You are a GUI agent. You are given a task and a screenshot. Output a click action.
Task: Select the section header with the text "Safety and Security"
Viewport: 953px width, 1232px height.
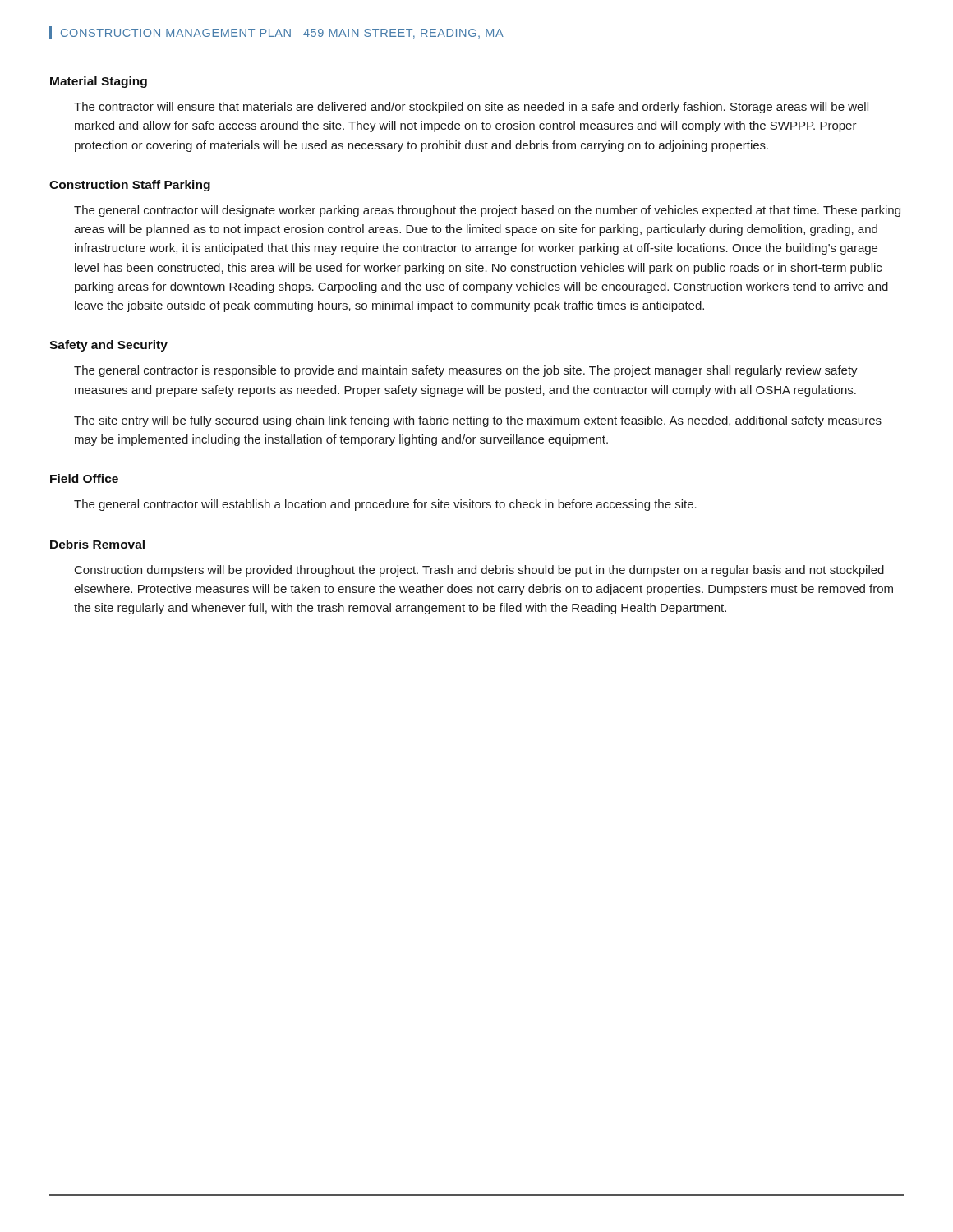point(108,345)
